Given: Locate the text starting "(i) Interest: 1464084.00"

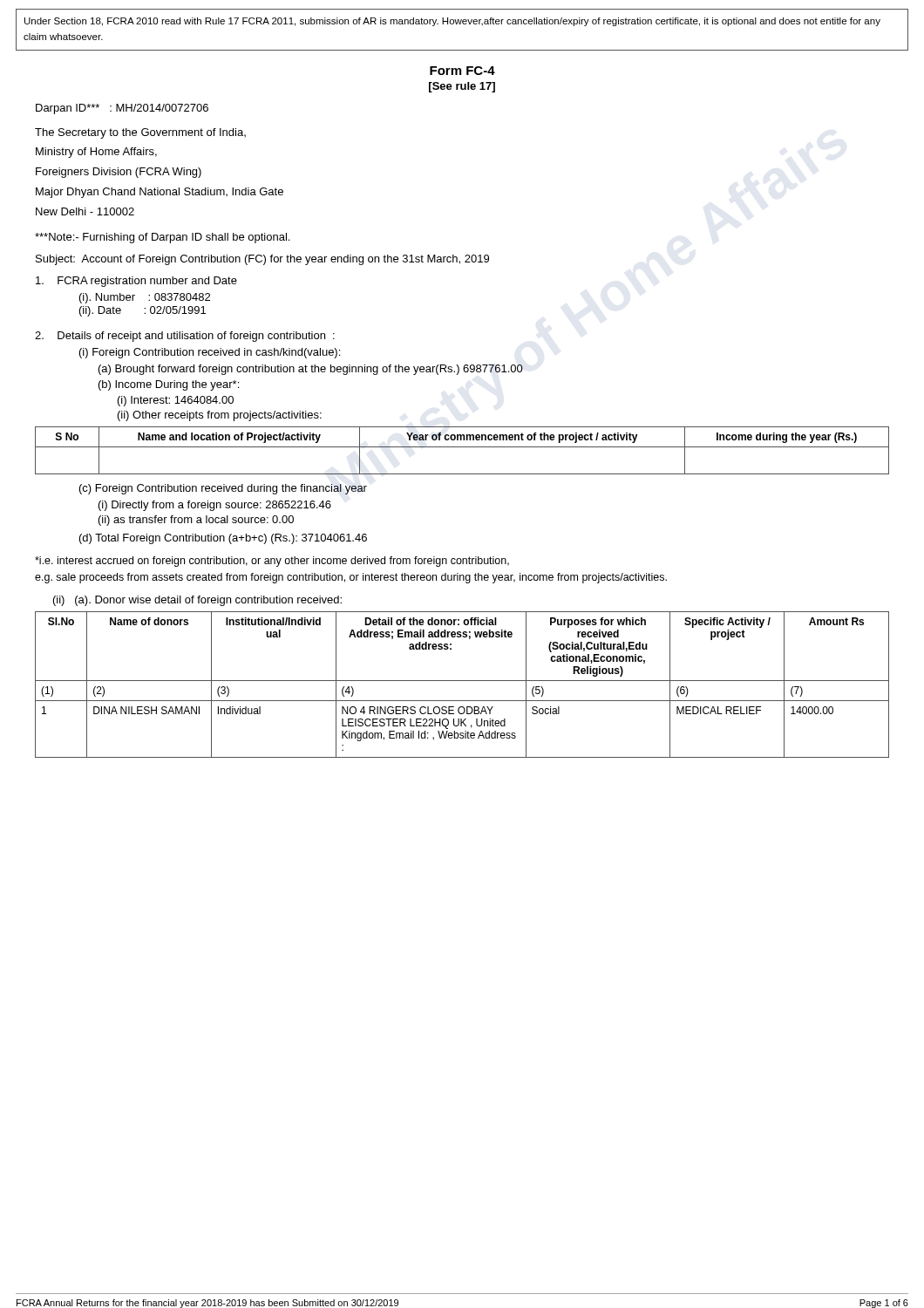Looking at the screenshot, I should point(175,400).
